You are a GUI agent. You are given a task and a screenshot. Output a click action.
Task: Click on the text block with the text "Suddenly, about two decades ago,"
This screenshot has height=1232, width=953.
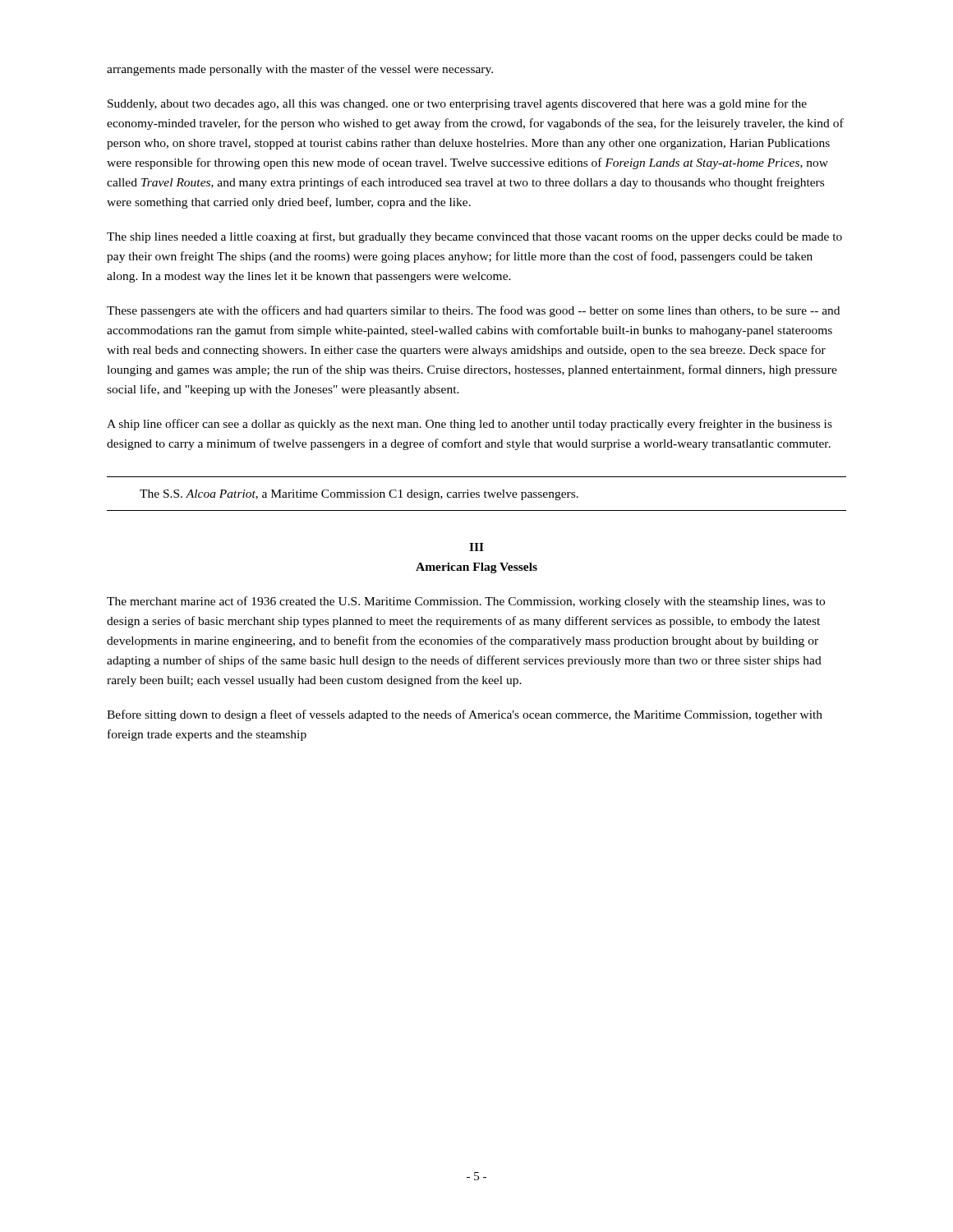(x=475, y=152)
